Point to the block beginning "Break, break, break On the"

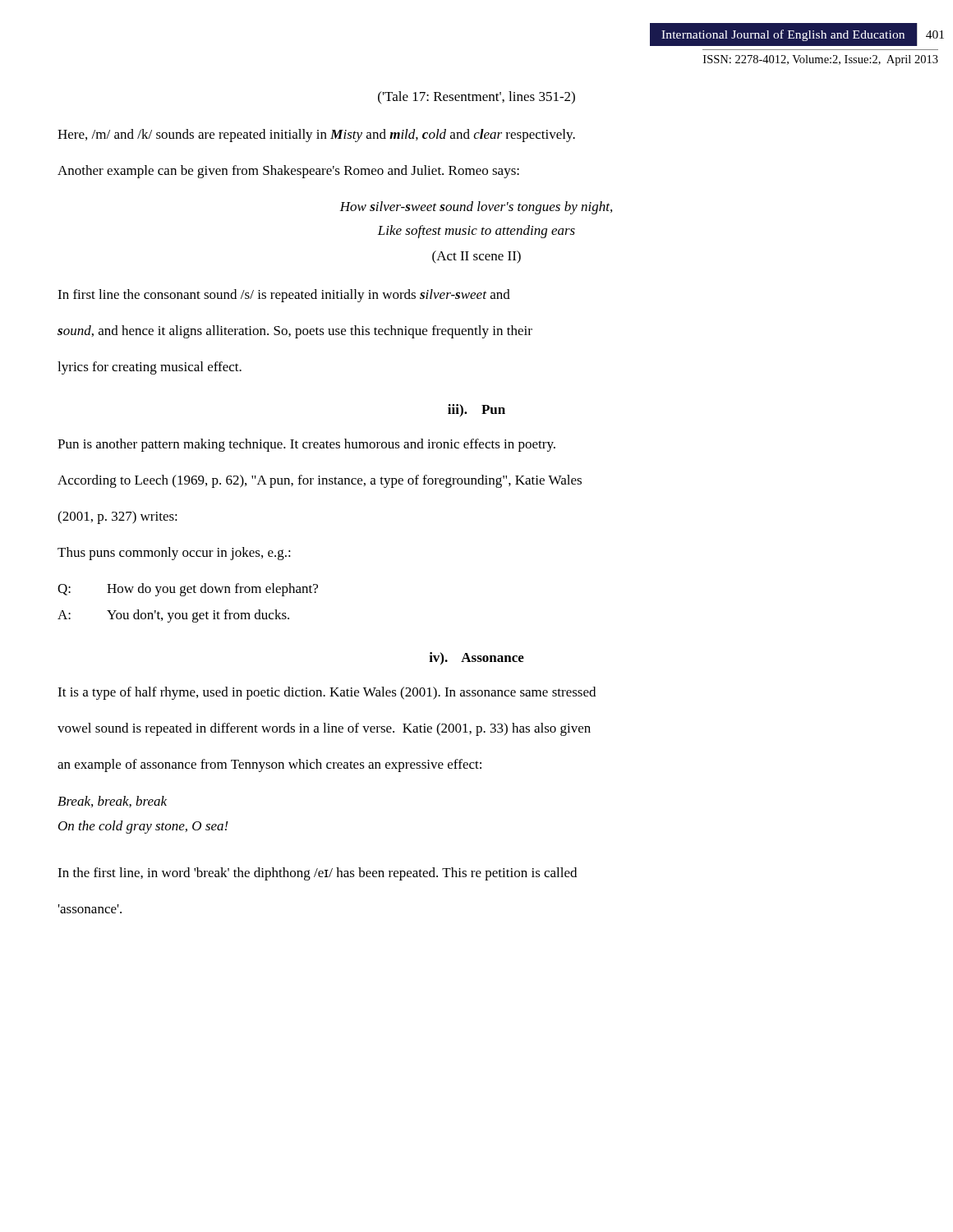[112, 802]
